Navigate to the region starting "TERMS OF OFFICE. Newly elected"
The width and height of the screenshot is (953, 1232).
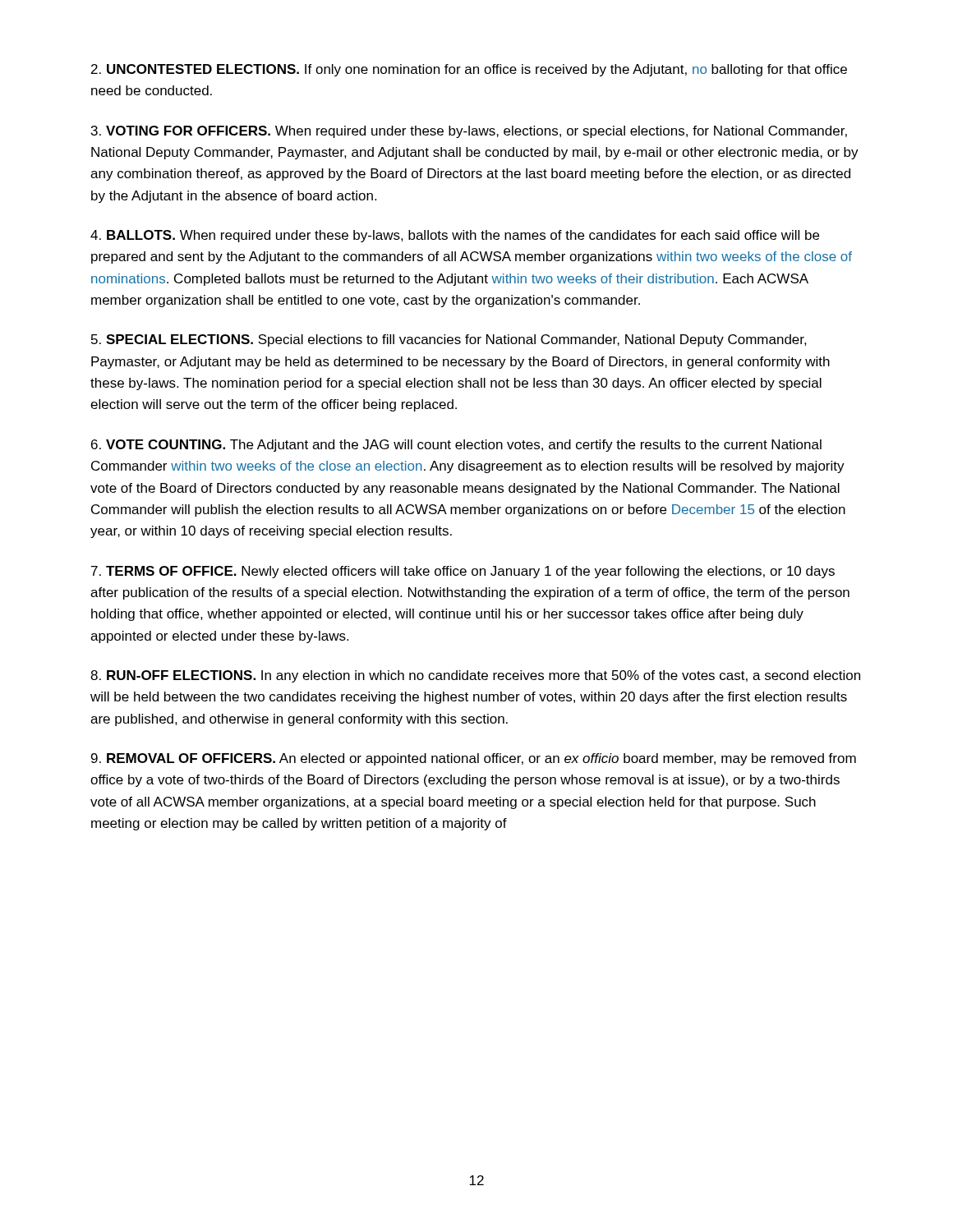click(x=470, y=603)
